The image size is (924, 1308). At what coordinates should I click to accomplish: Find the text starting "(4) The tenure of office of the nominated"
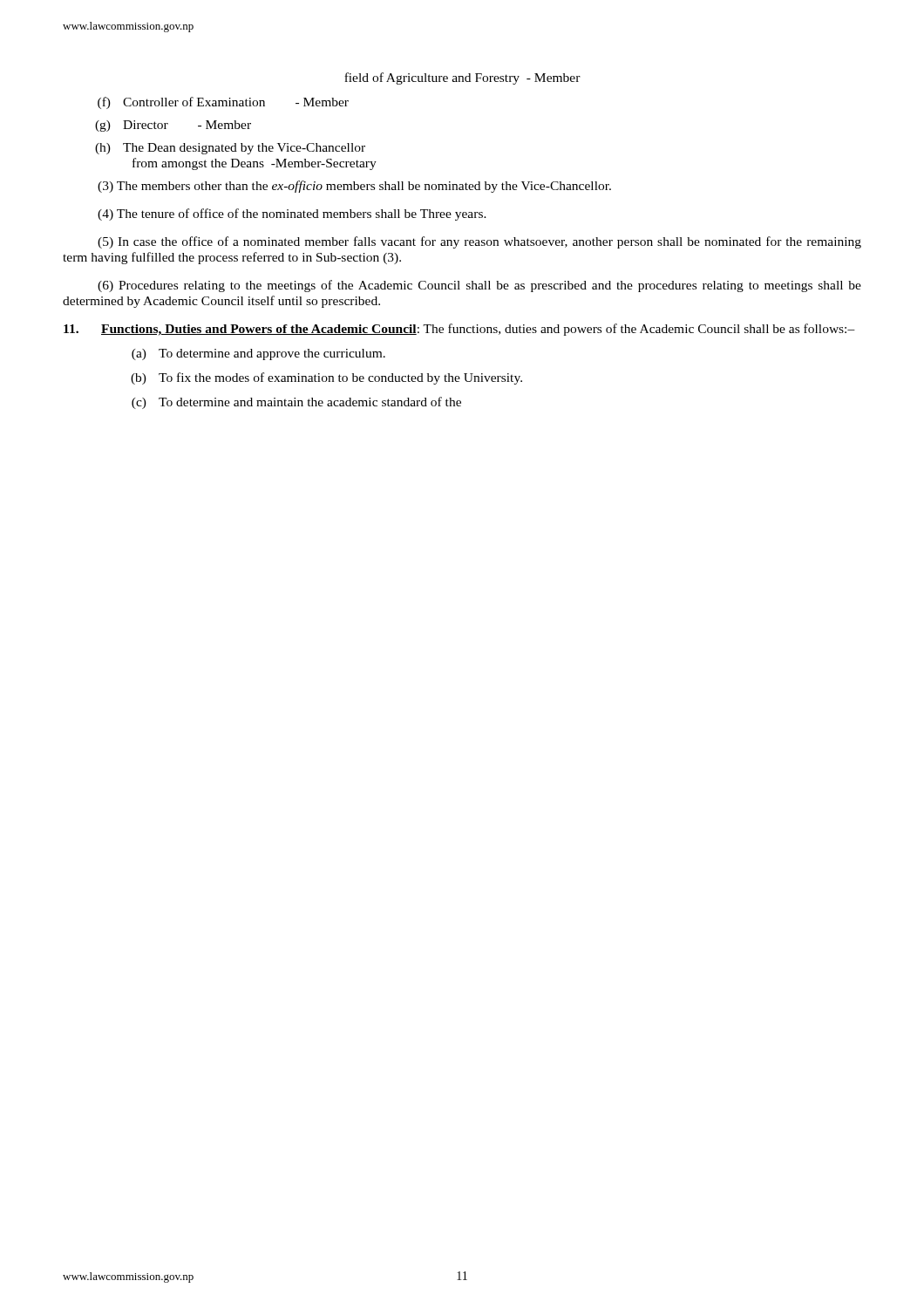pyautogui.click(x=292, y=213)
